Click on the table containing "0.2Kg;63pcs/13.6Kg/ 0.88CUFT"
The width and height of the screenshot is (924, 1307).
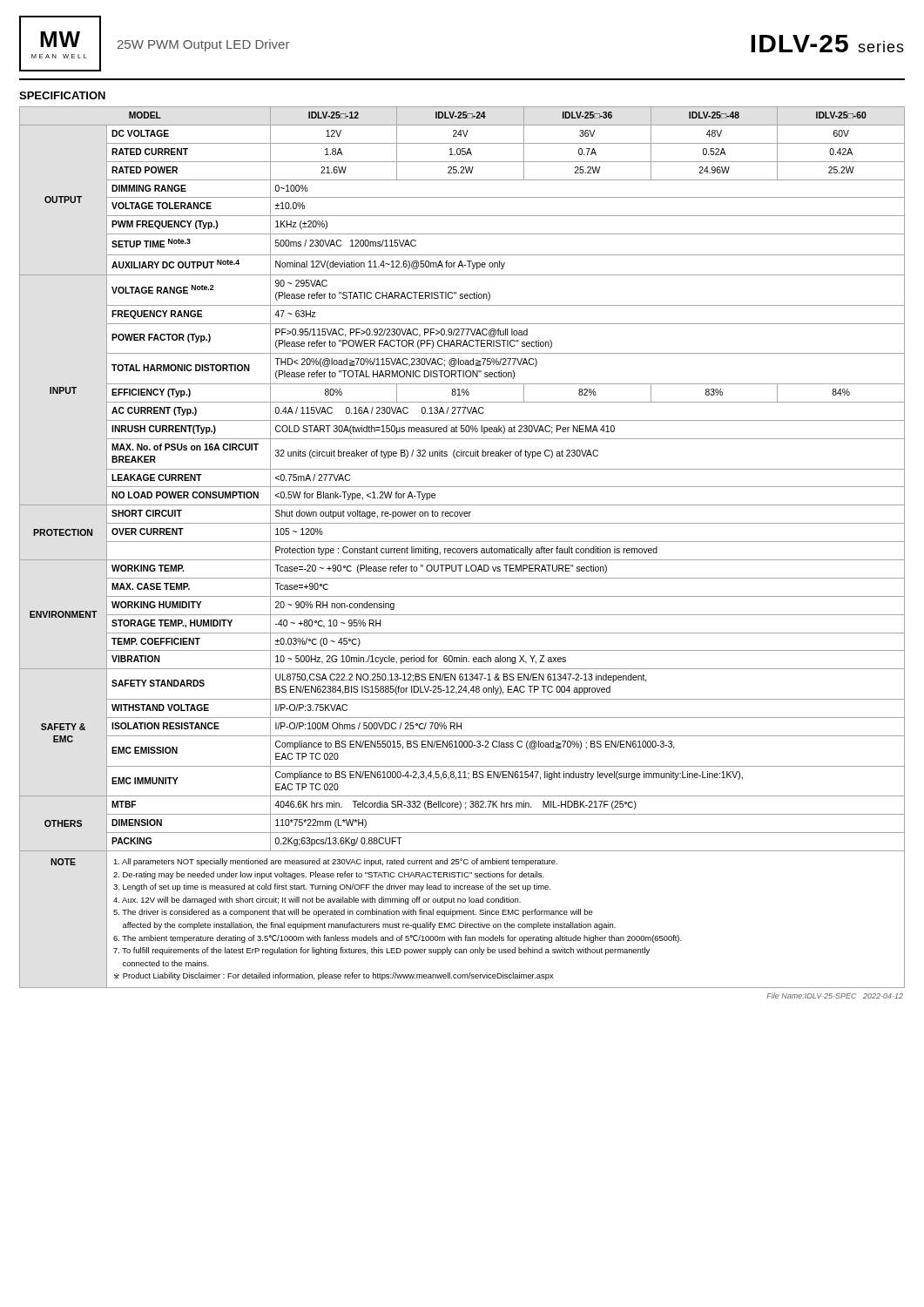[x=462, y=547]
